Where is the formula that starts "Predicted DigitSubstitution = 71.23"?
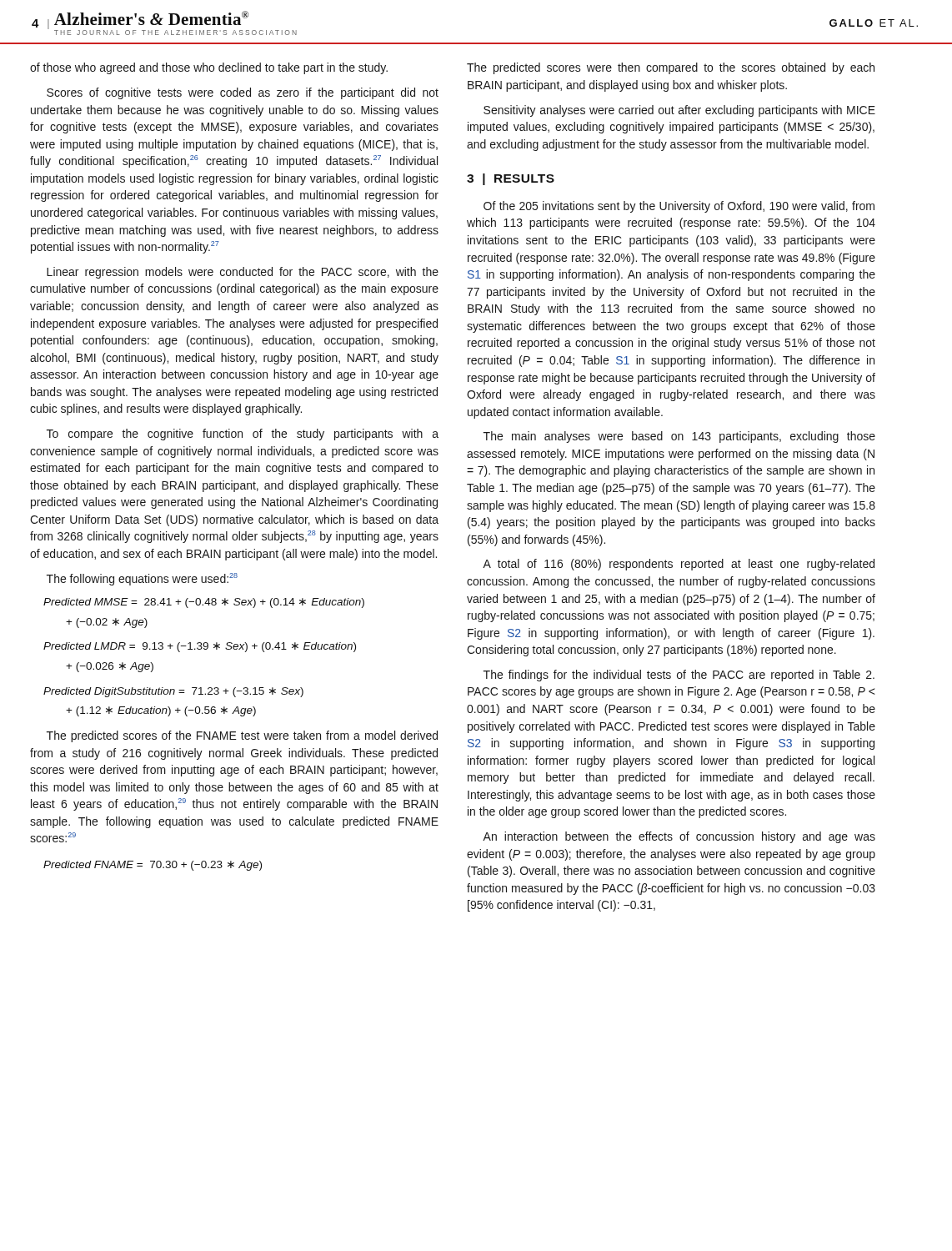The width and height of the screenshot is (952, 1251). coord(241,701)
